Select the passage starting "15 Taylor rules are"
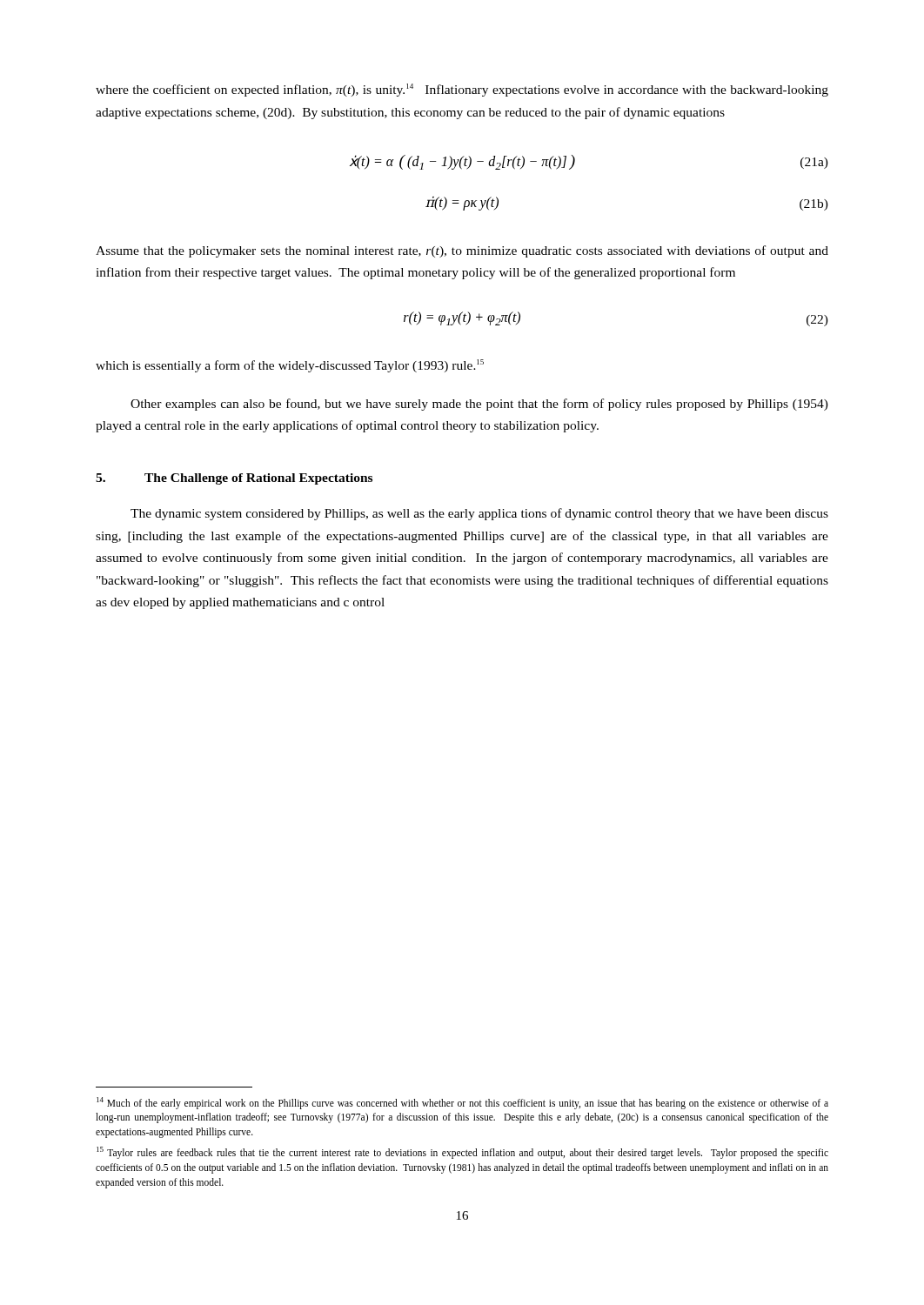 (x=462, y=1166)
